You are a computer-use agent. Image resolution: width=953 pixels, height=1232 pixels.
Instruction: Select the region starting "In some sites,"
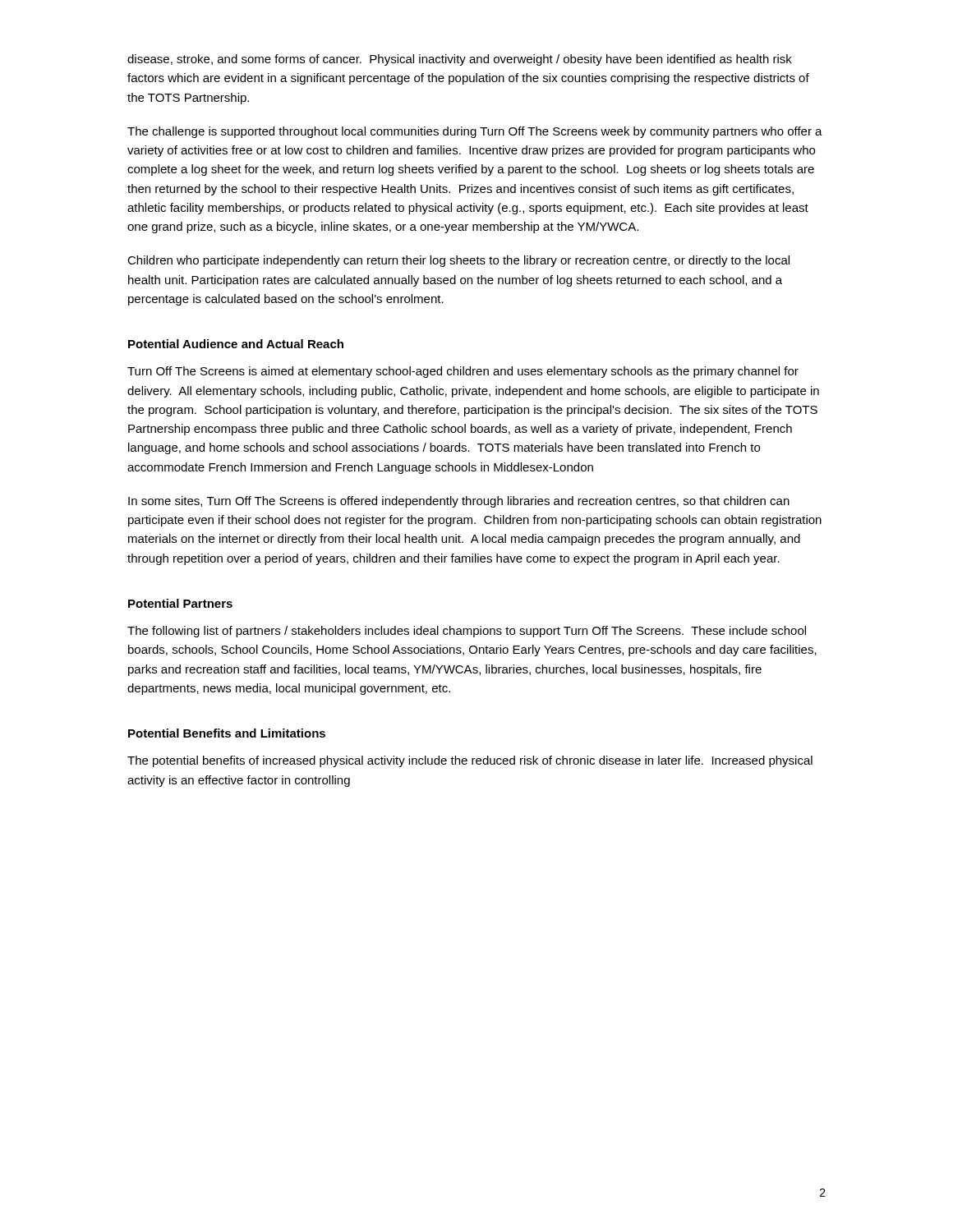(475, 529)
